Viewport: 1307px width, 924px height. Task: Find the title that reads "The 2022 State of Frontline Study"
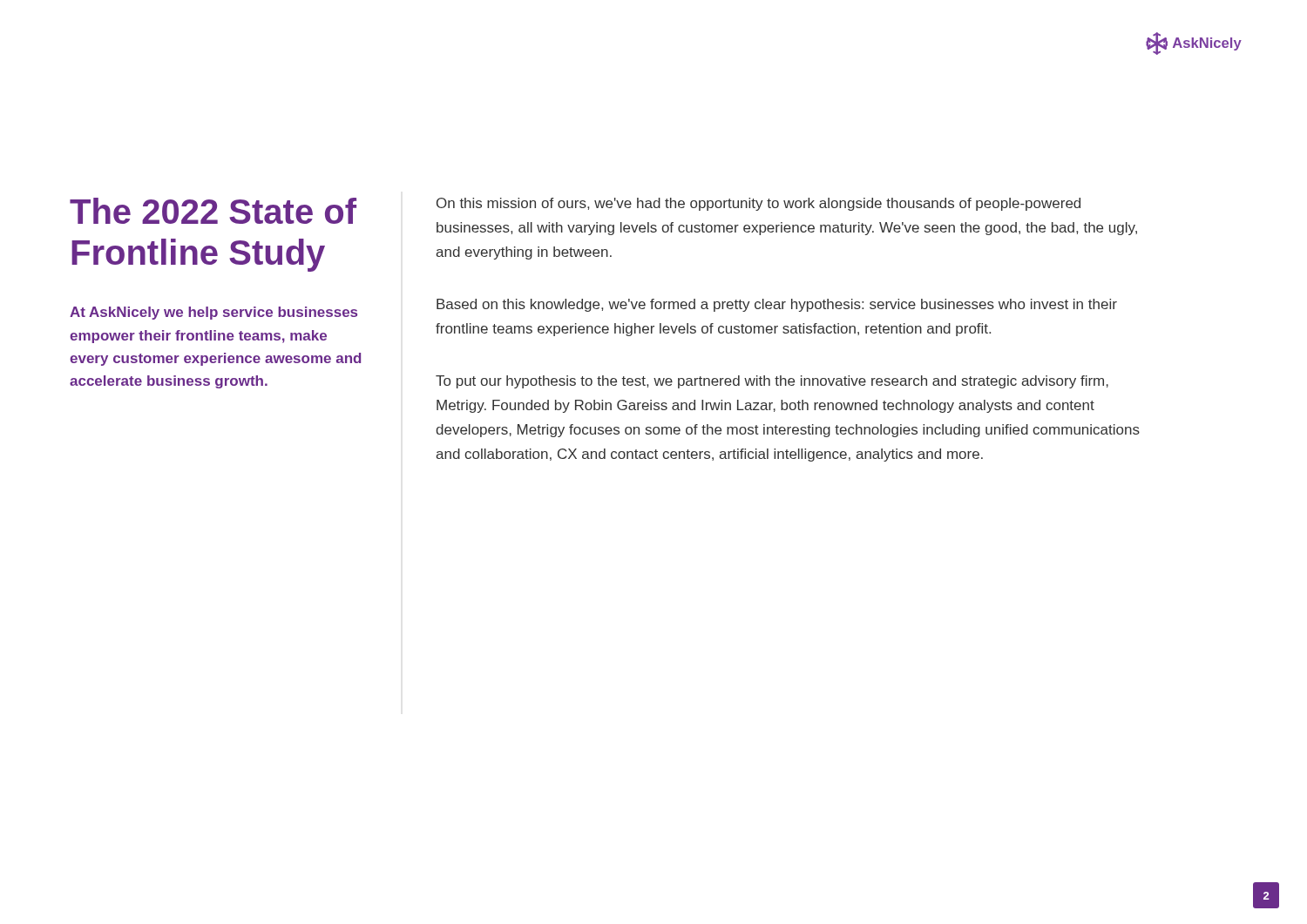coord(213,232)
